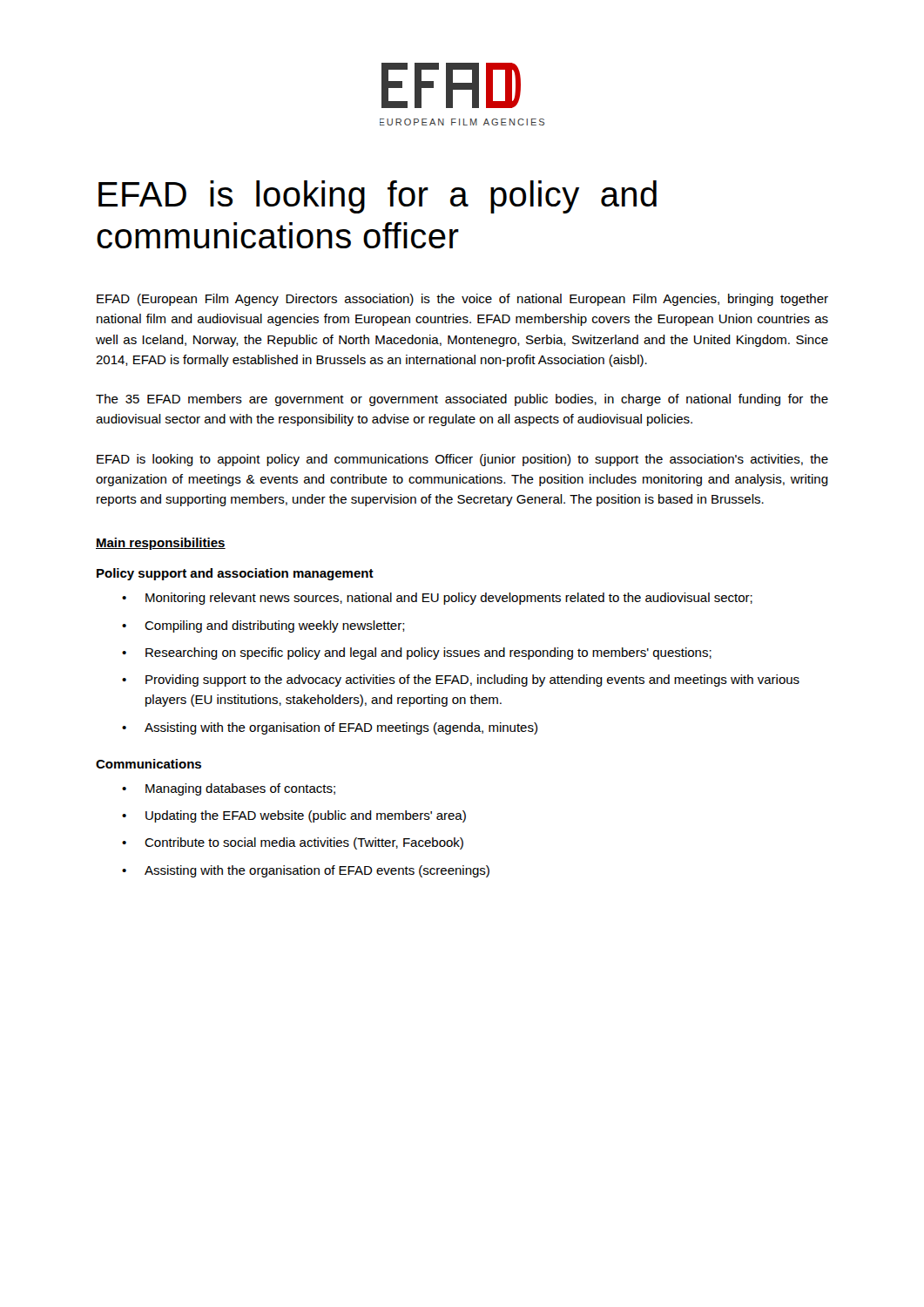Find the element starting "• Researching on specific policy and legal"
The width and height of the screenshot is (924, 1307).
pos(475,652)
